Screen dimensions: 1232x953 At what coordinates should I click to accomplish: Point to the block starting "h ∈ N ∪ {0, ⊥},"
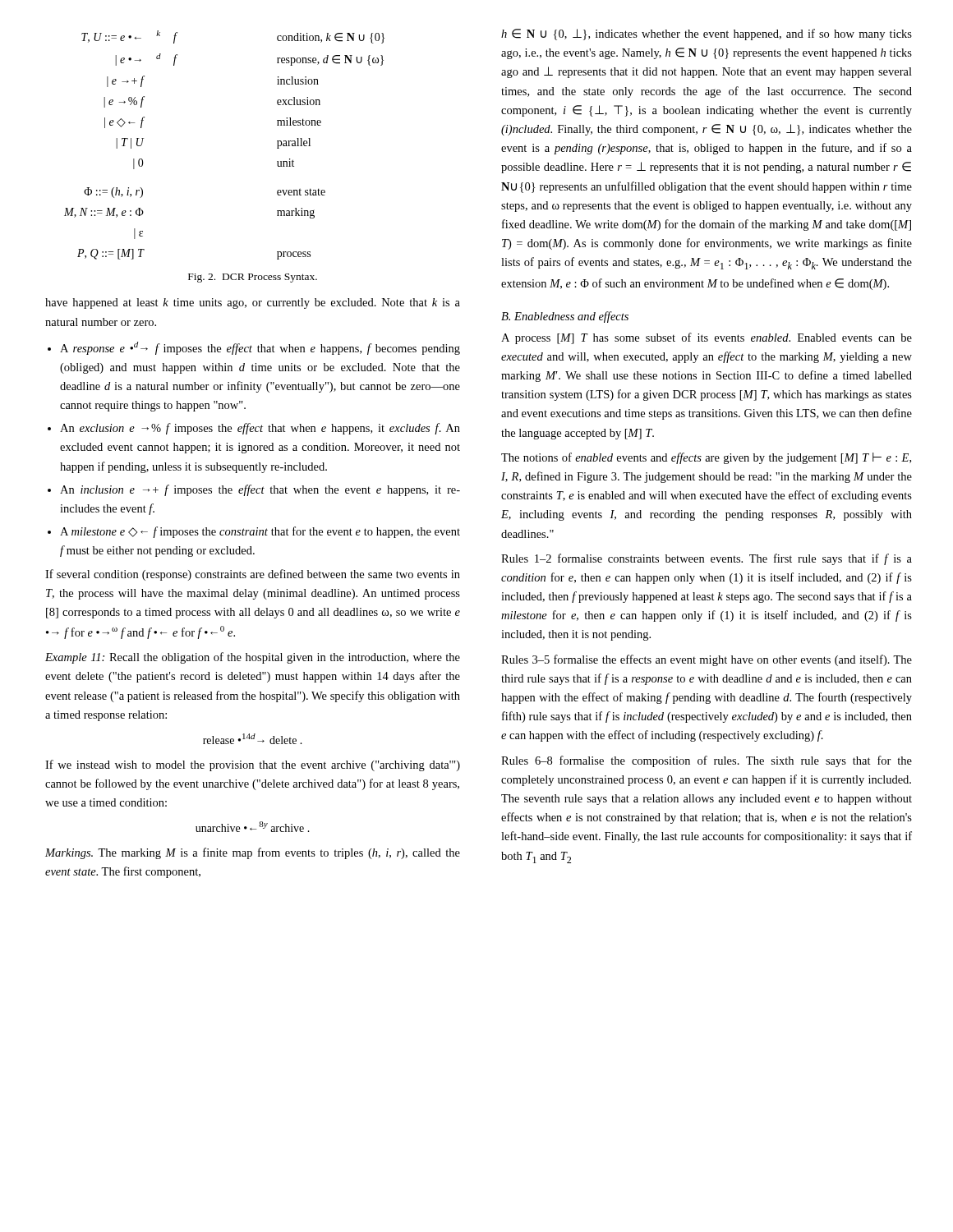click(707, 159)
